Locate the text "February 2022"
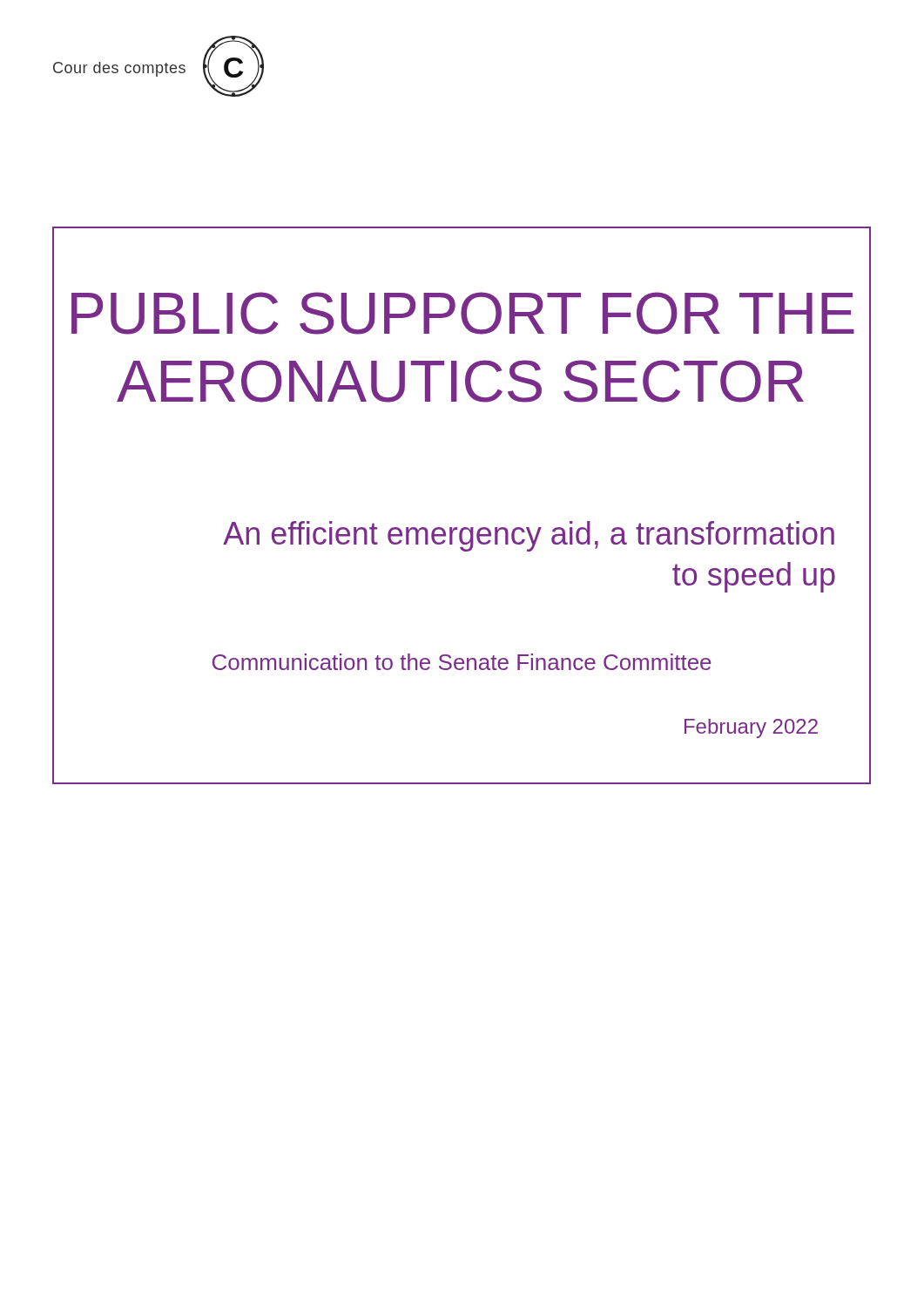924x1307 pixels. pos(751,726)
